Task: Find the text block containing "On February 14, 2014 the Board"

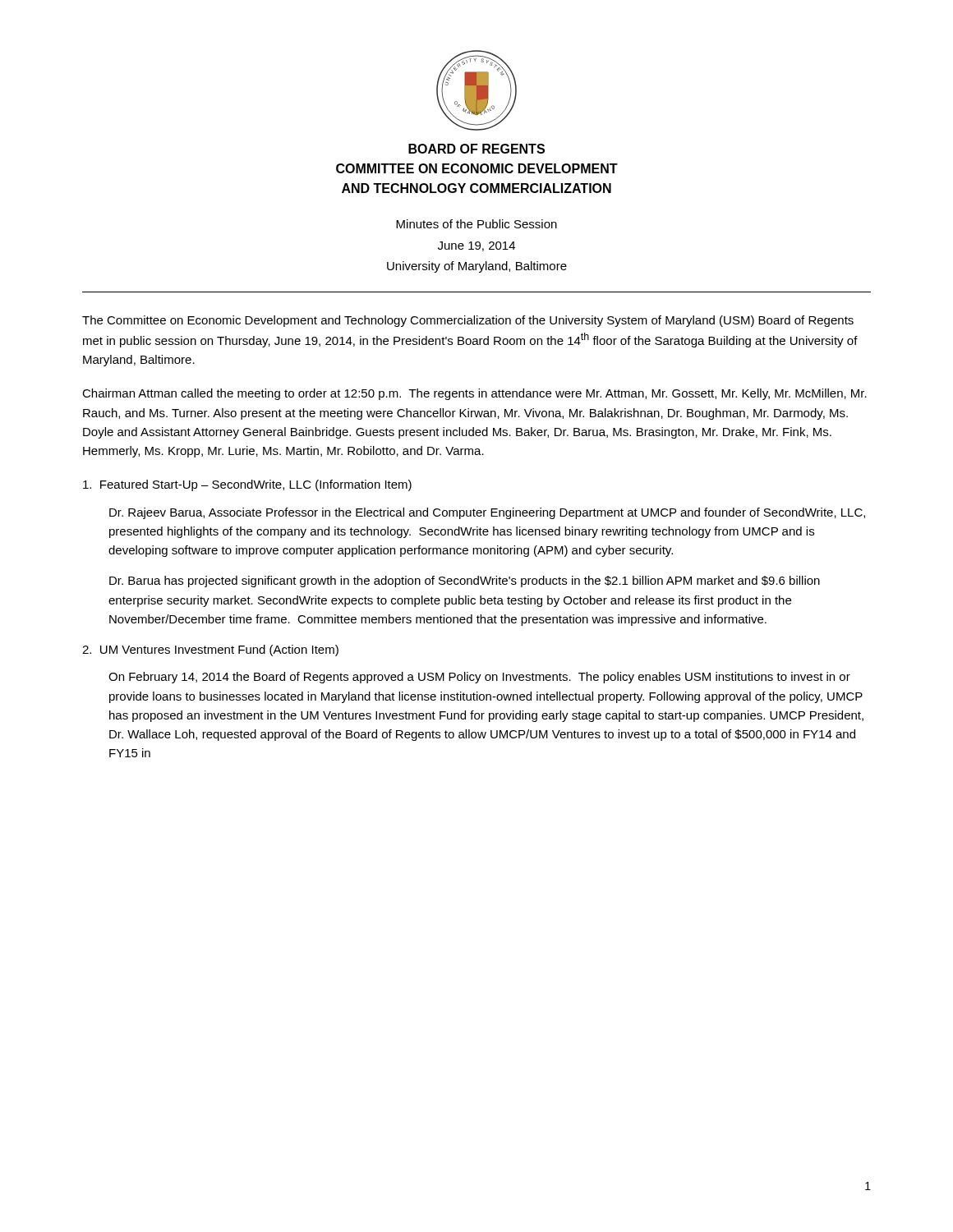Action: (486, 715)
